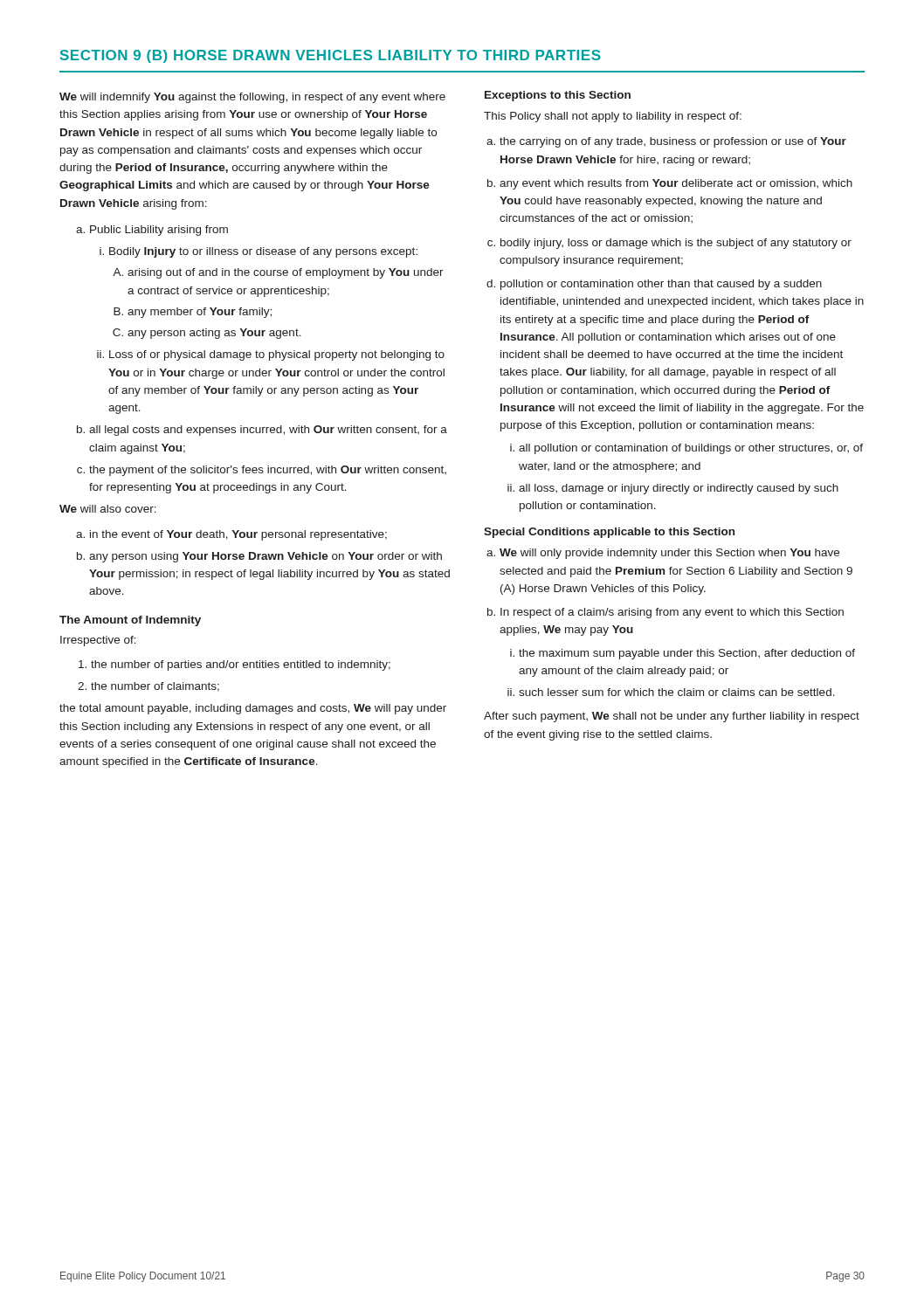Click on the passage starting "Irrespective of:"
The width and height of the screenshot is (924, 1310).
coord(98,639)
